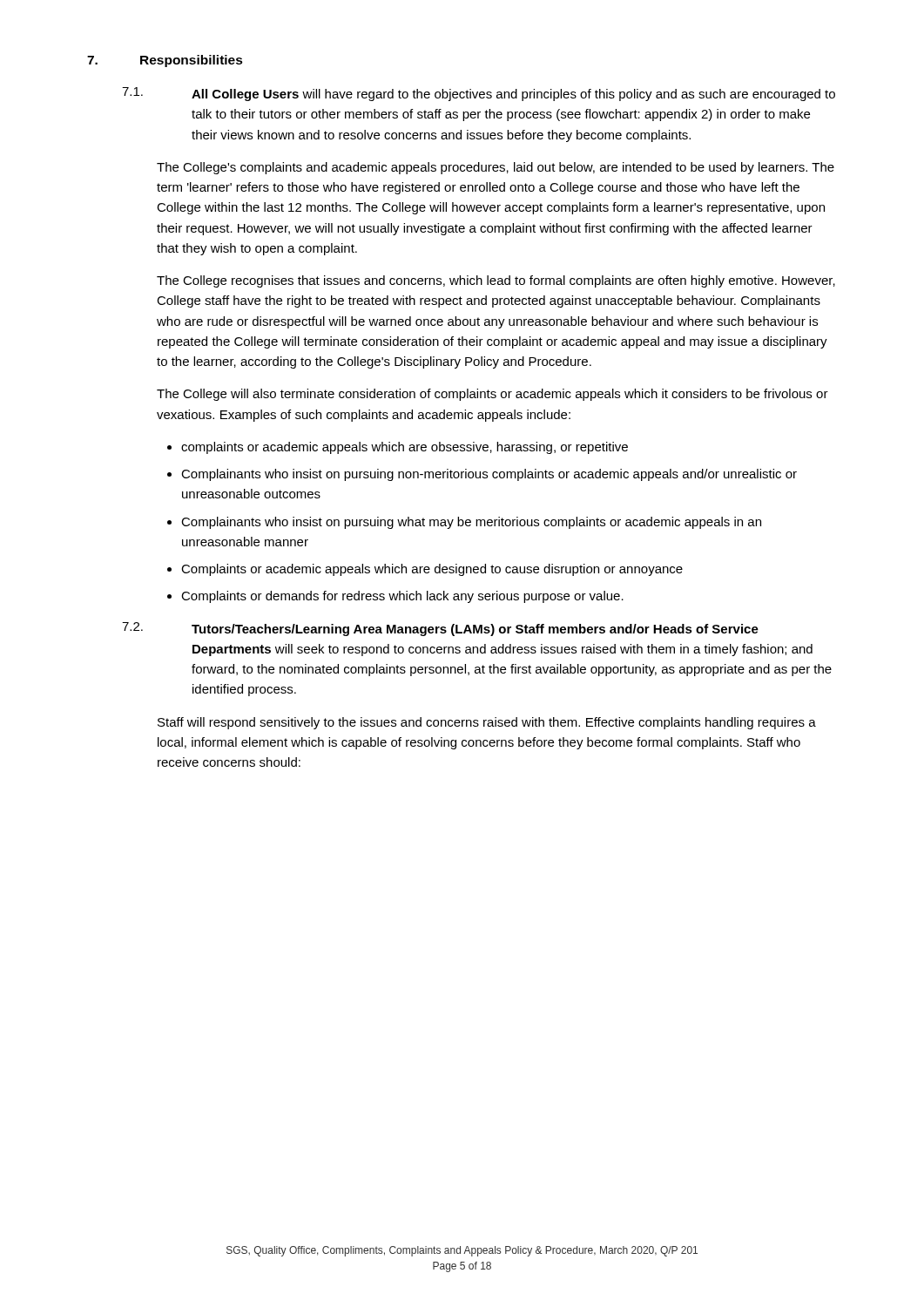
Task: Locate the text block starting "The College will also terminate consideration"
Action: click(x=492, y=404)
